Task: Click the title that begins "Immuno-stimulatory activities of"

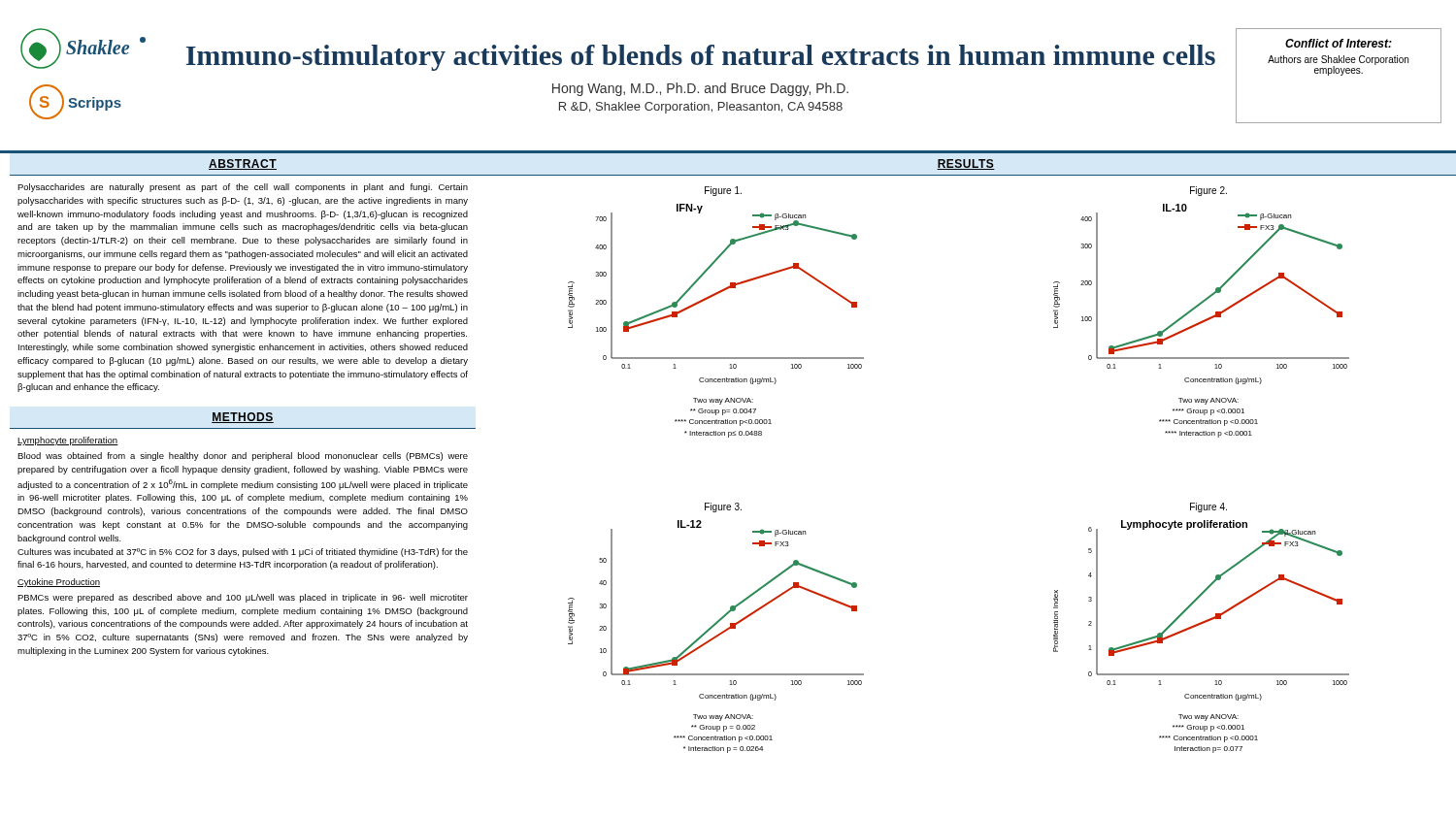Action: tap(700, 54)
